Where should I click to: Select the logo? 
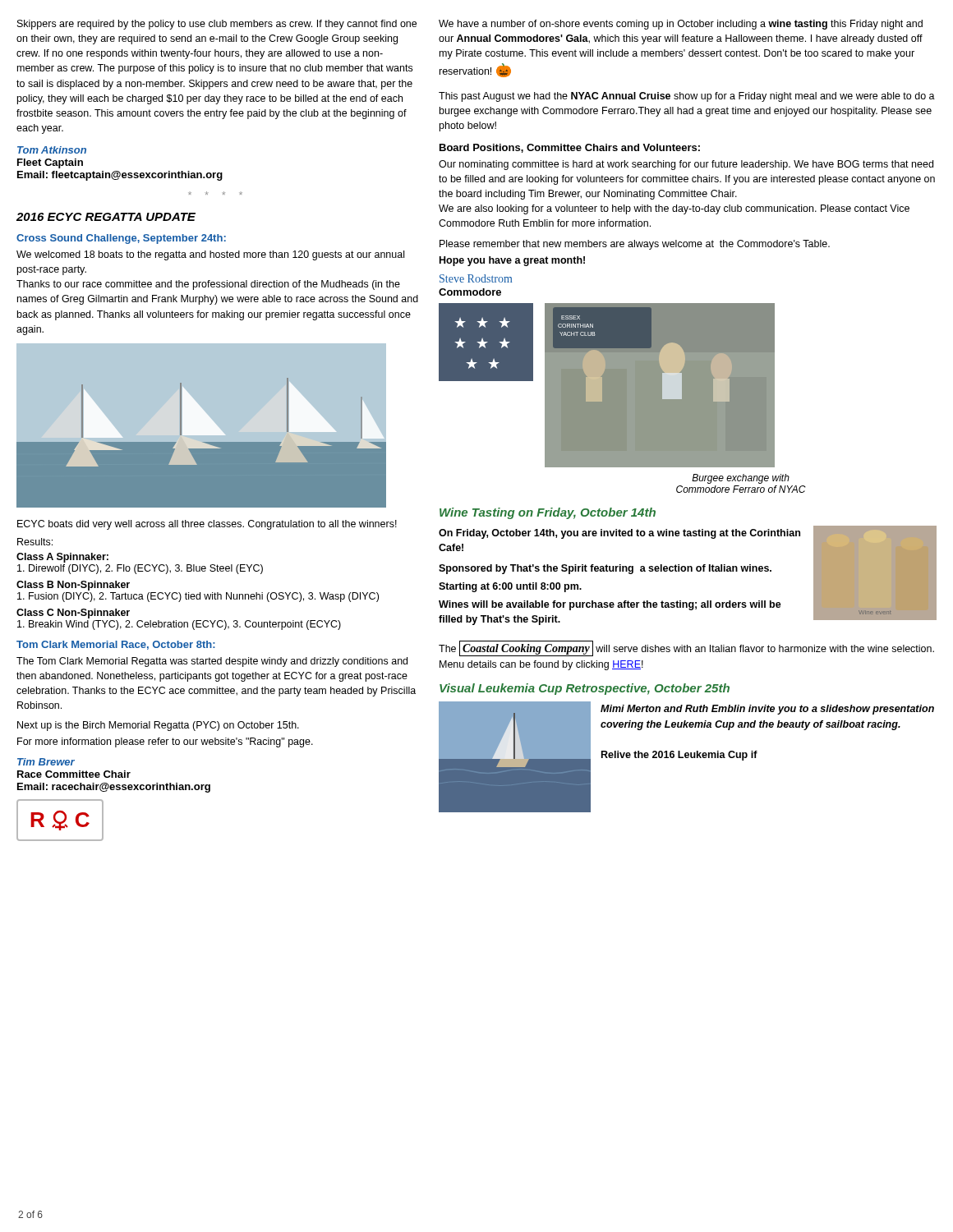click(x=218, y=820)
